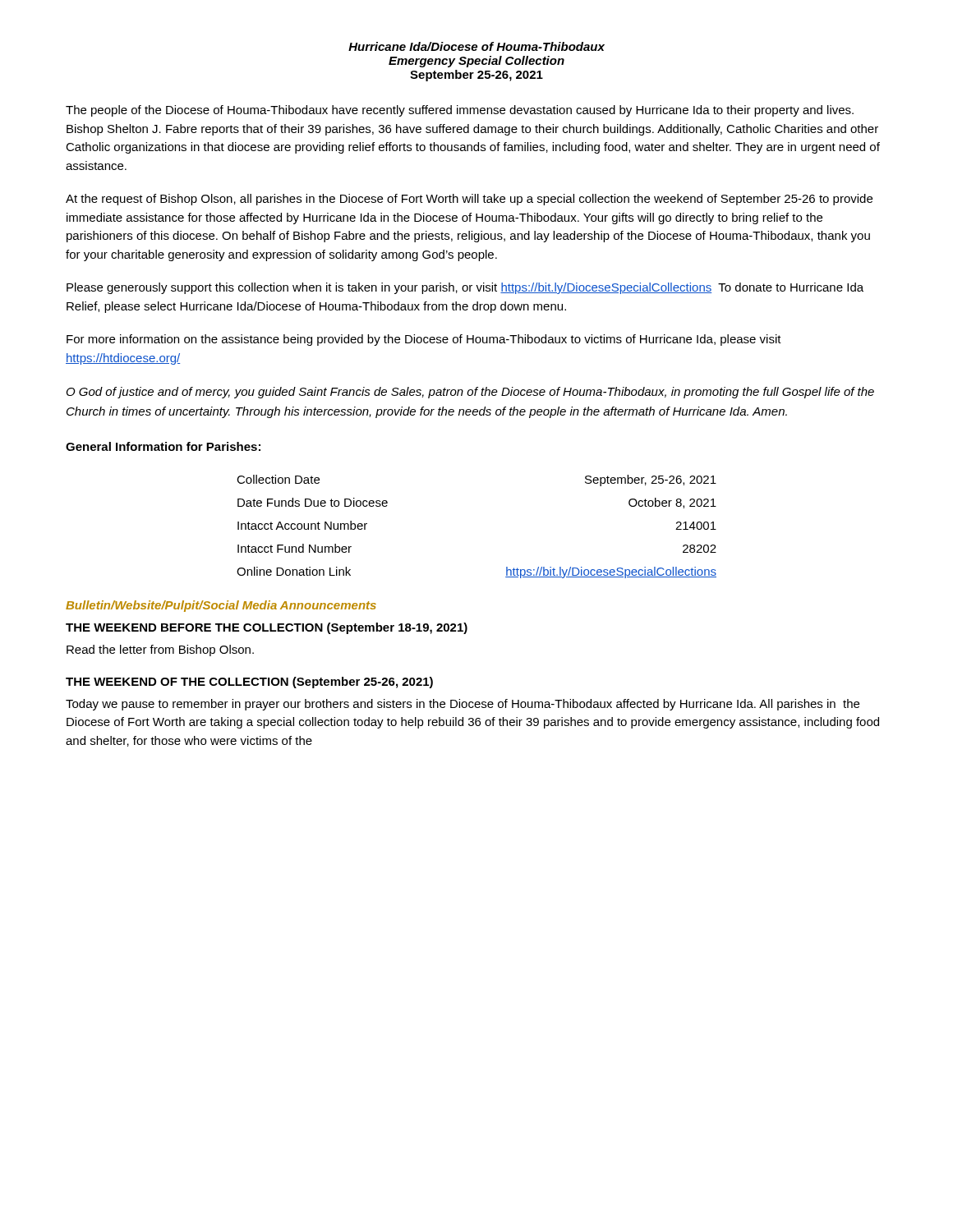The image size is (953, 1232).
Task: Locate the section header with the text "THE WEEKEND OF THE COLLECTION (September 25-26,"
Action: pyautogui.click(x=250, y=681)
